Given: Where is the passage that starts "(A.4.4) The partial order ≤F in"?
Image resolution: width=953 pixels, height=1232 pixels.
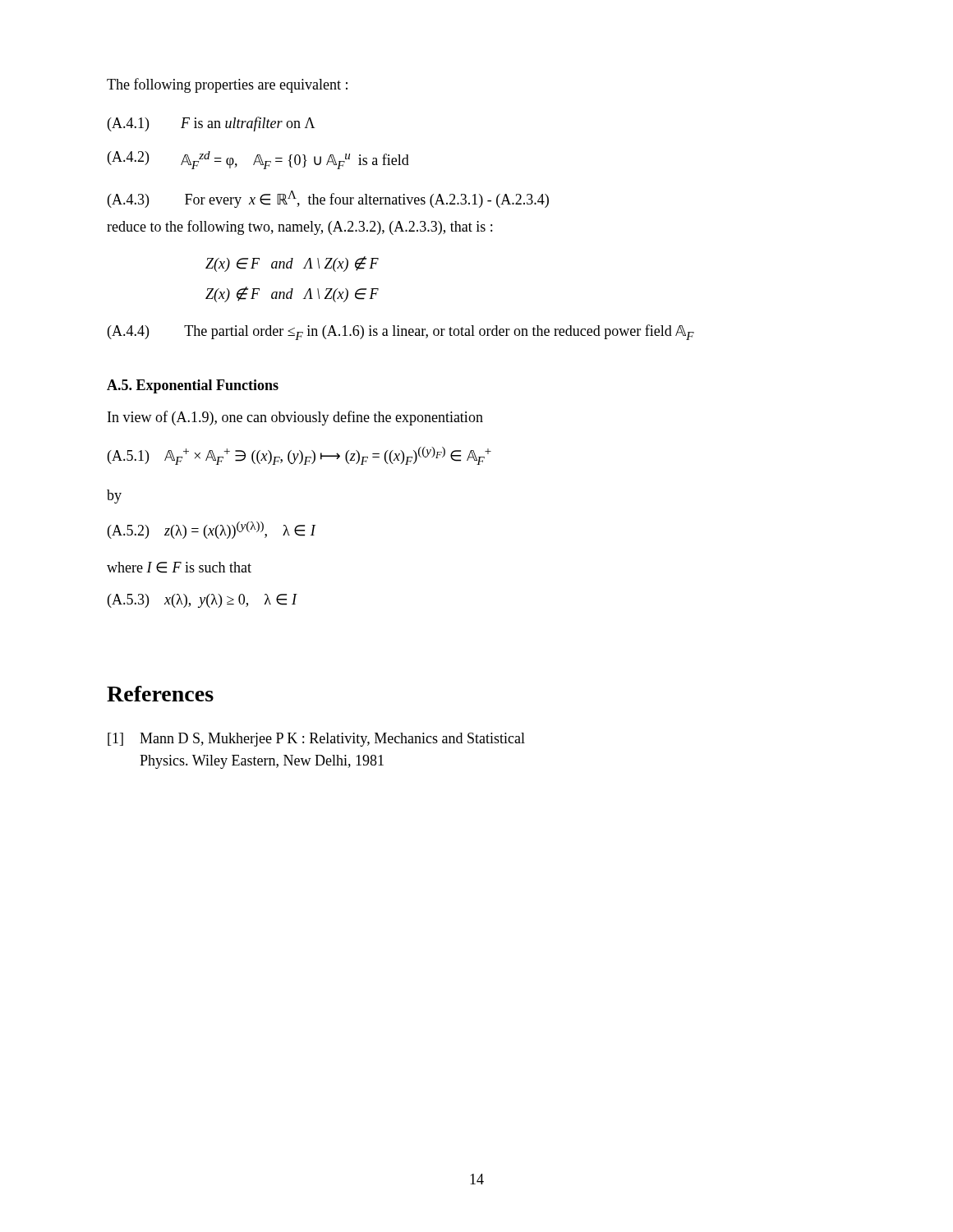Looking at the screenshot, I should click(400, 332).
